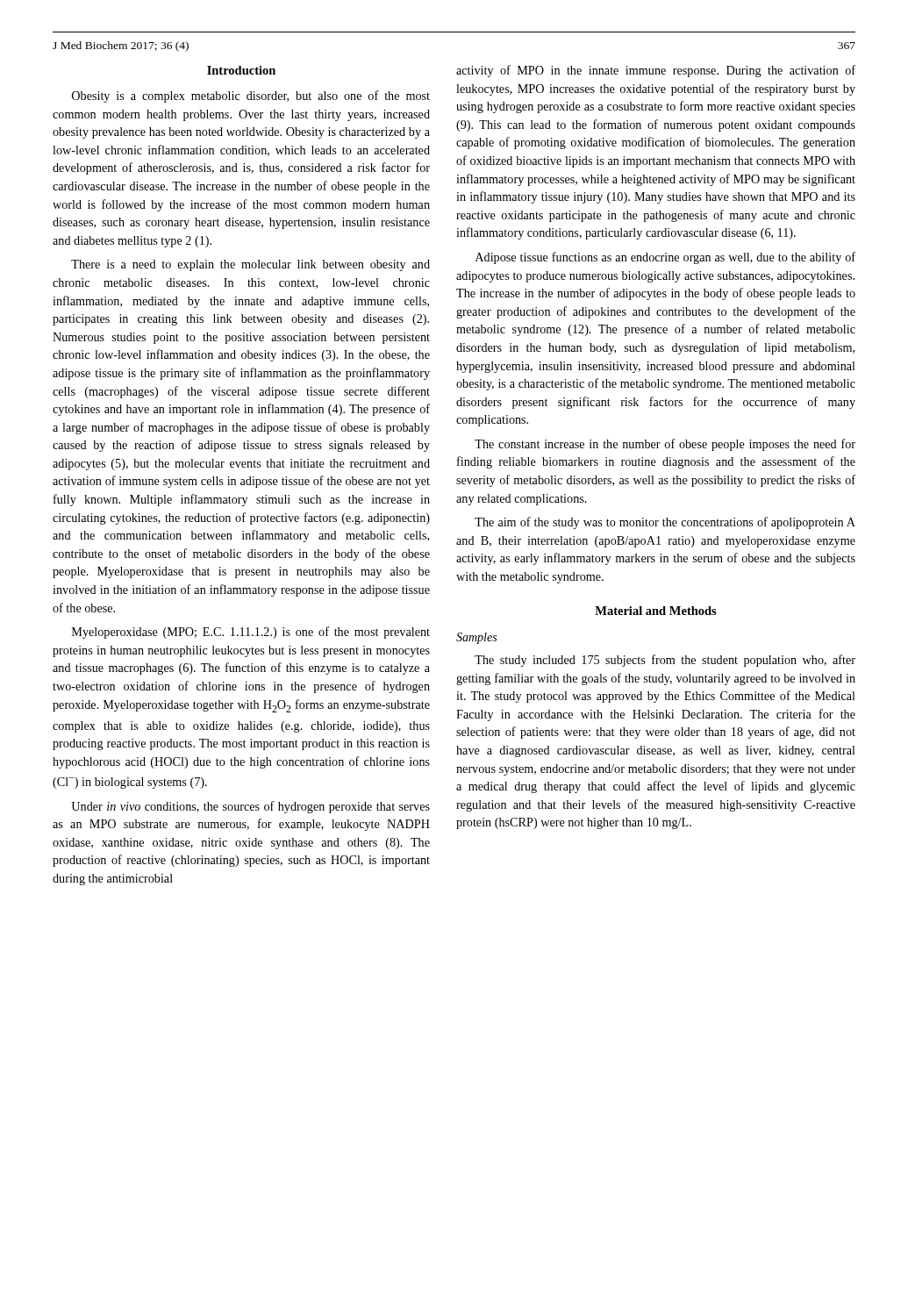This screenshot has height=1316, width=908.
Task: Click on the text block with the text "There is a need to"
Action: point(241,436)
